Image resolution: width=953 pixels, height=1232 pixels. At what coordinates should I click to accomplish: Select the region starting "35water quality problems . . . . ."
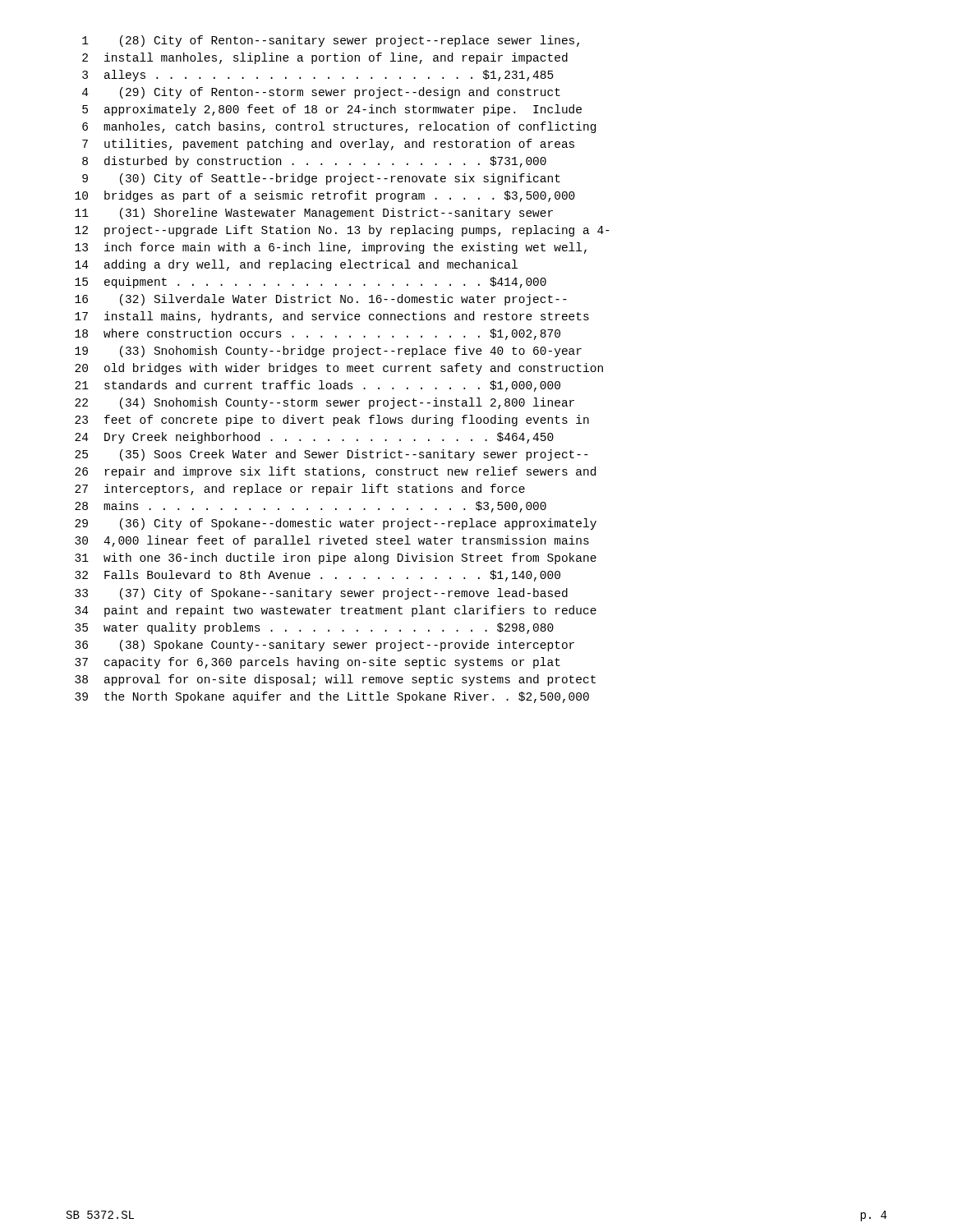click(x=476, y=628)
